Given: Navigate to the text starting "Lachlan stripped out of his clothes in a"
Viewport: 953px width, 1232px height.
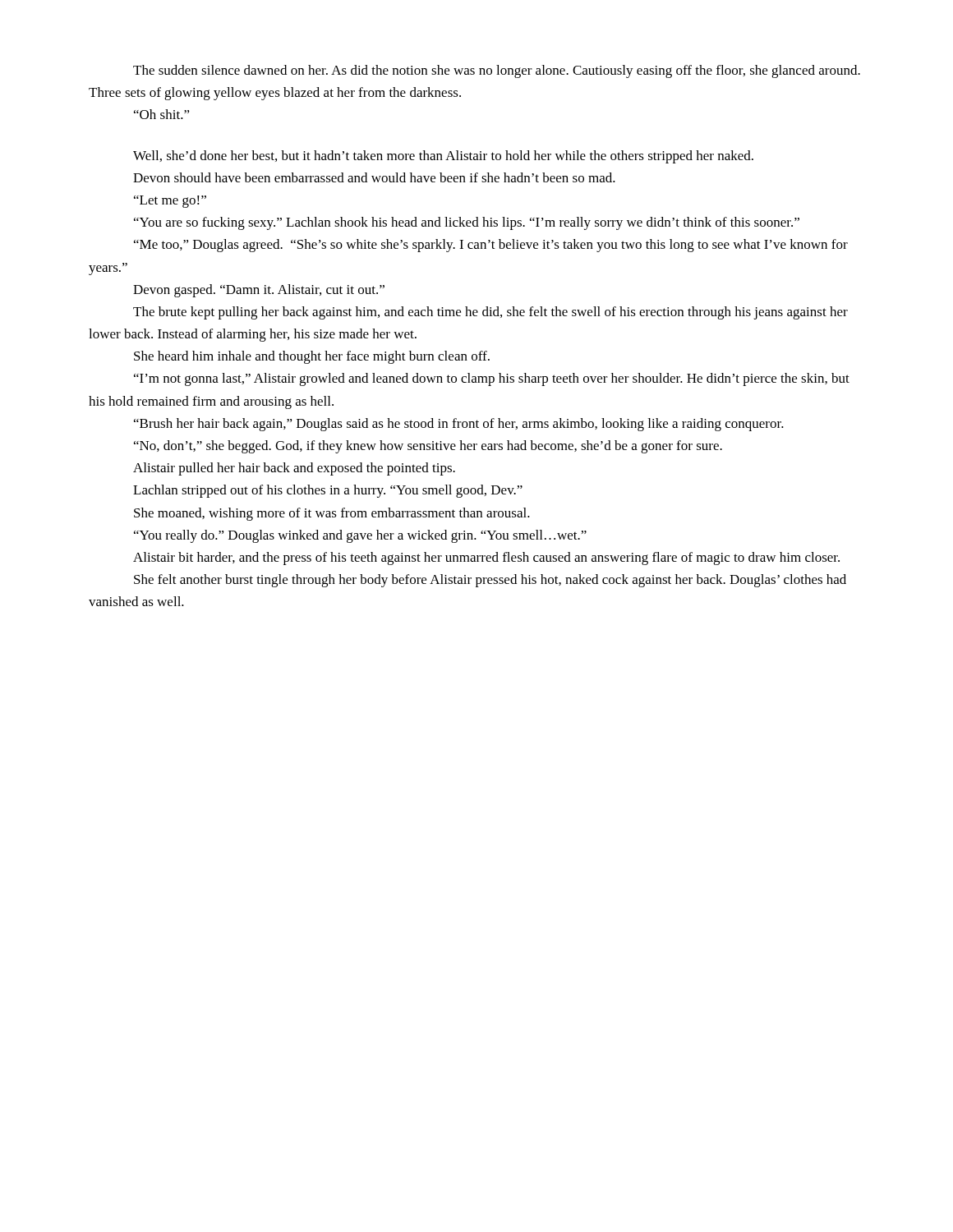Looking at the screenshot, I should tap(476, 490).
